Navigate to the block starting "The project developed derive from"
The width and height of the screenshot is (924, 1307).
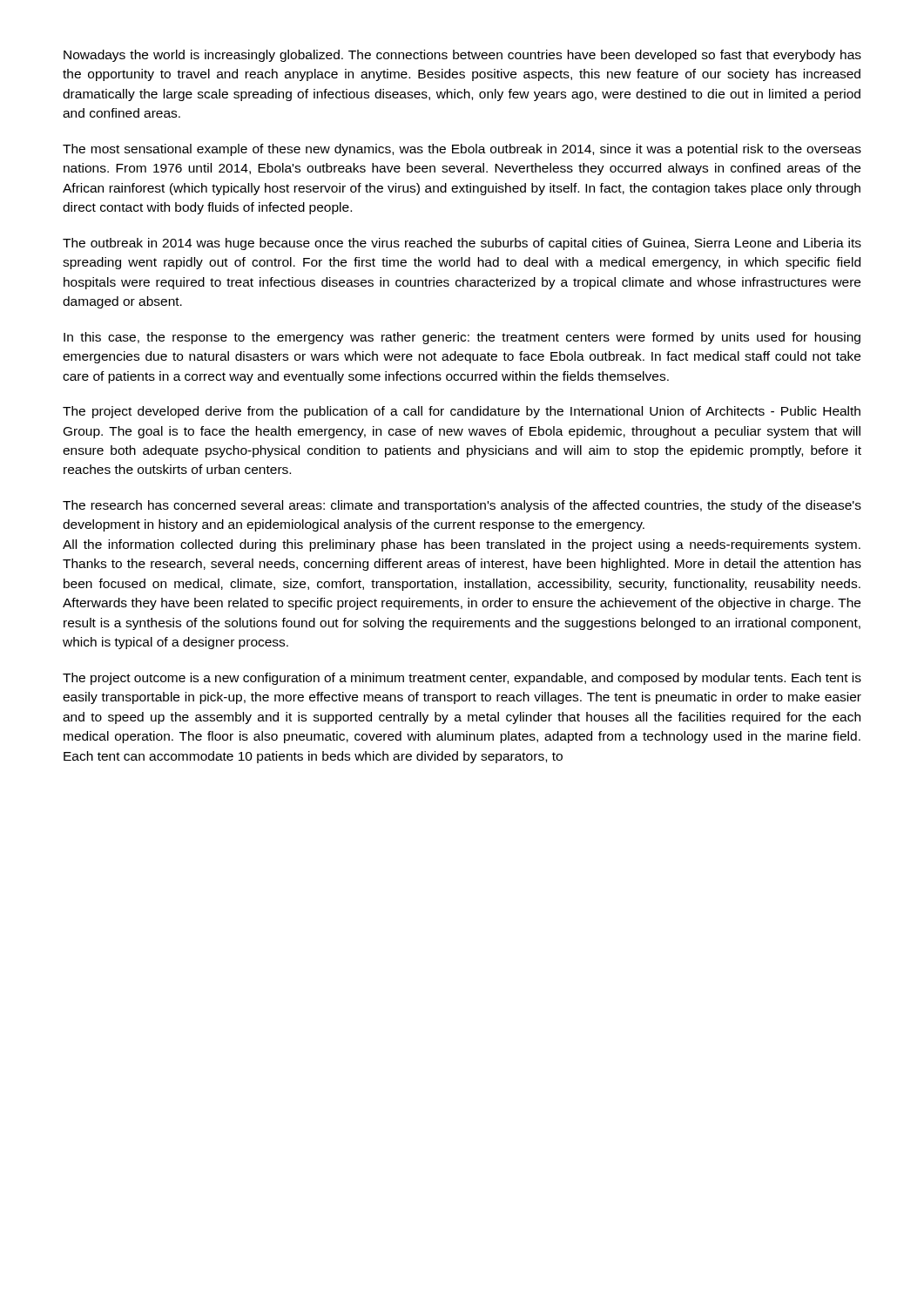coord(462,440)
